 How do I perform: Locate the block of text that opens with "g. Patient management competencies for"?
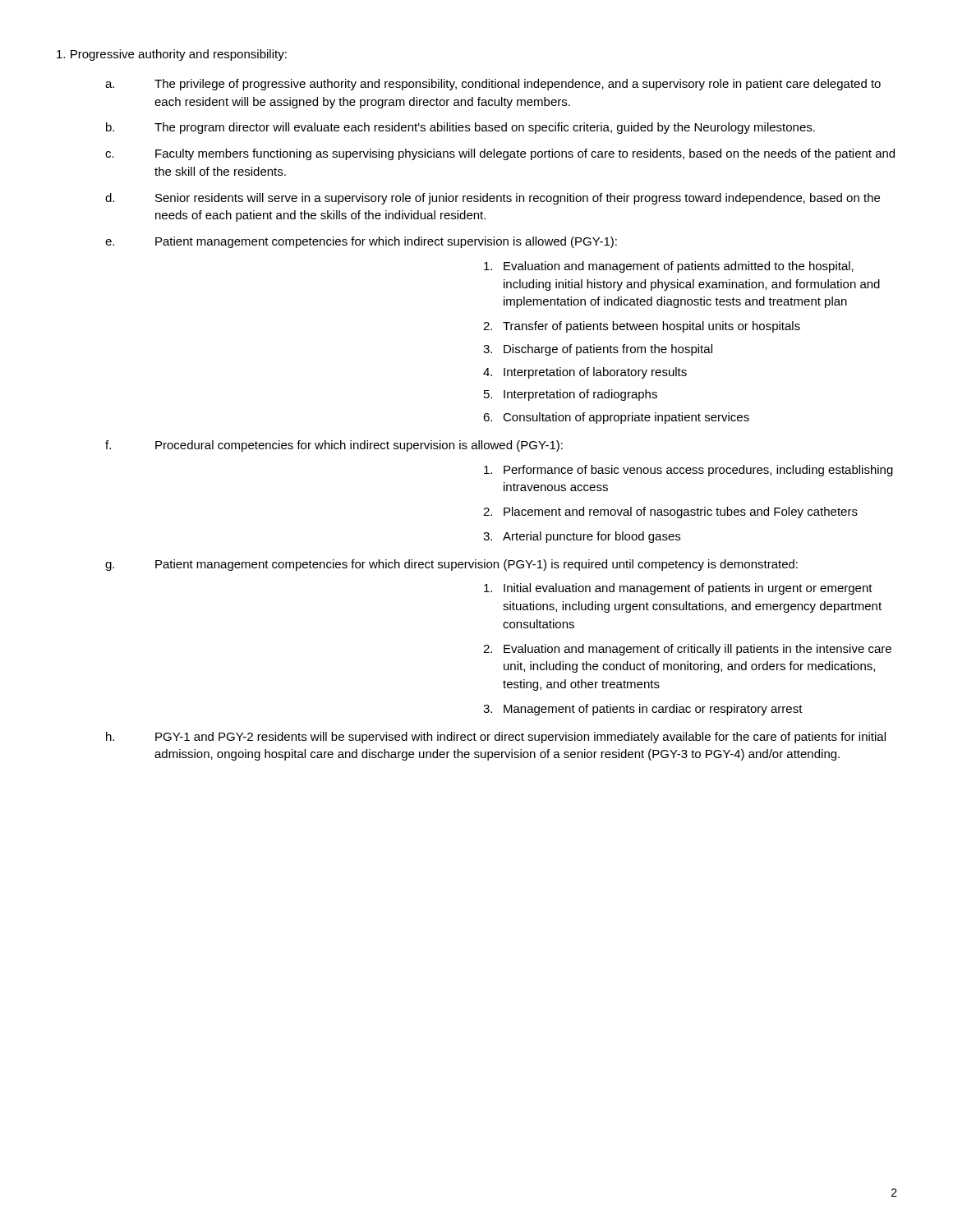click(476, 564)
